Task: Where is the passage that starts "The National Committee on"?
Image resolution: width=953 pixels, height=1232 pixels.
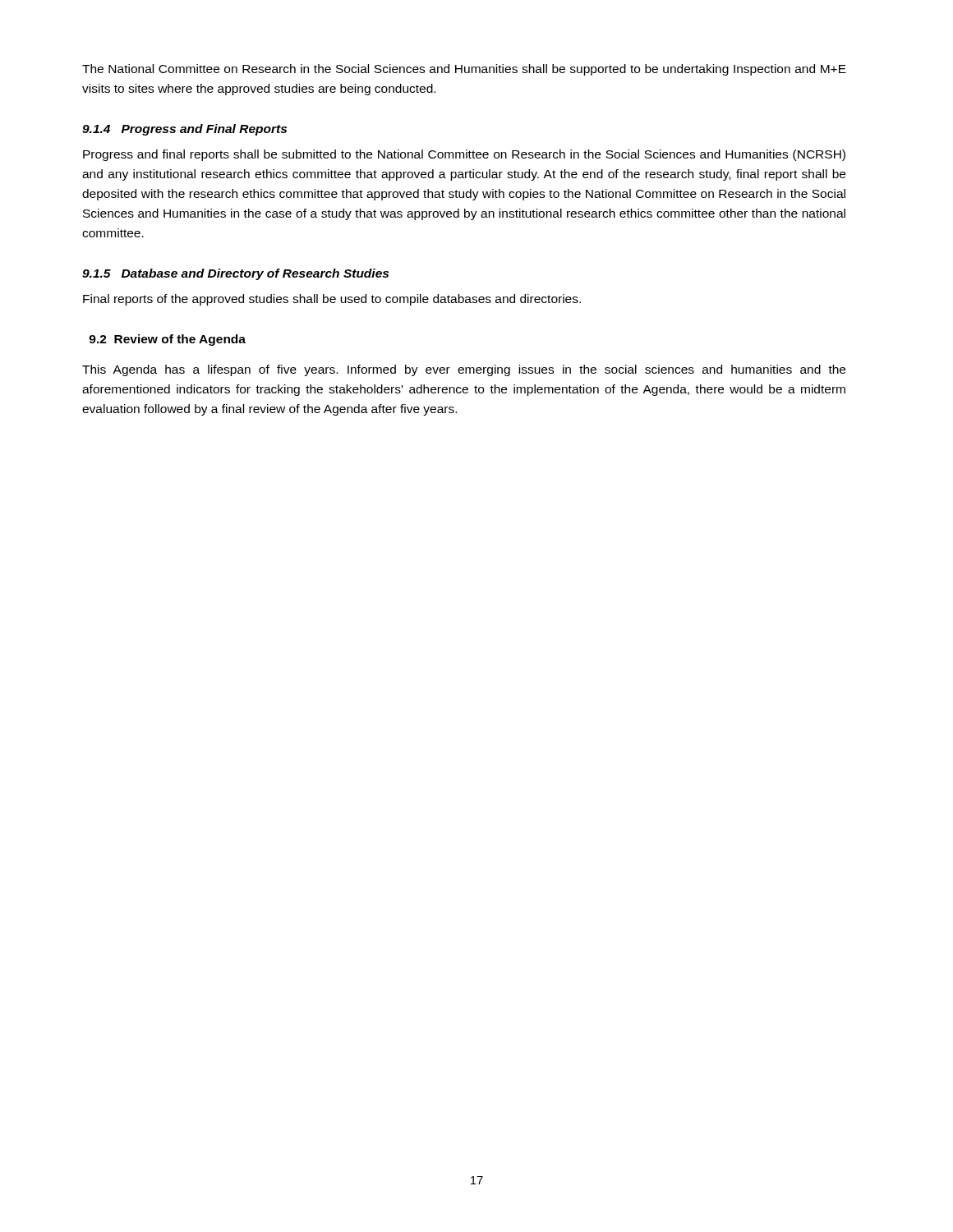Action: point(464,78)
